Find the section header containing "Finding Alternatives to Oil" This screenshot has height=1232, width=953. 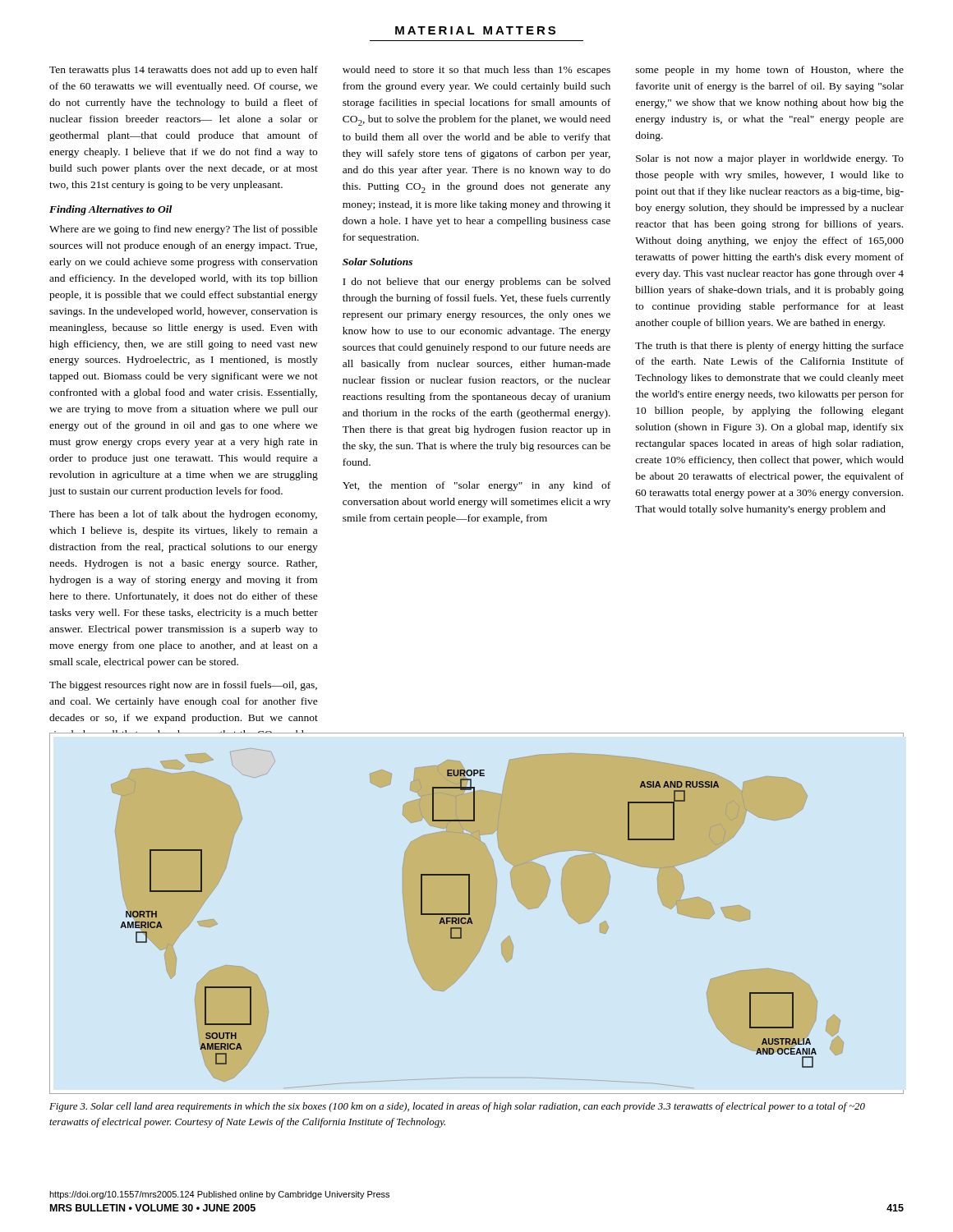tap(111, 209)
